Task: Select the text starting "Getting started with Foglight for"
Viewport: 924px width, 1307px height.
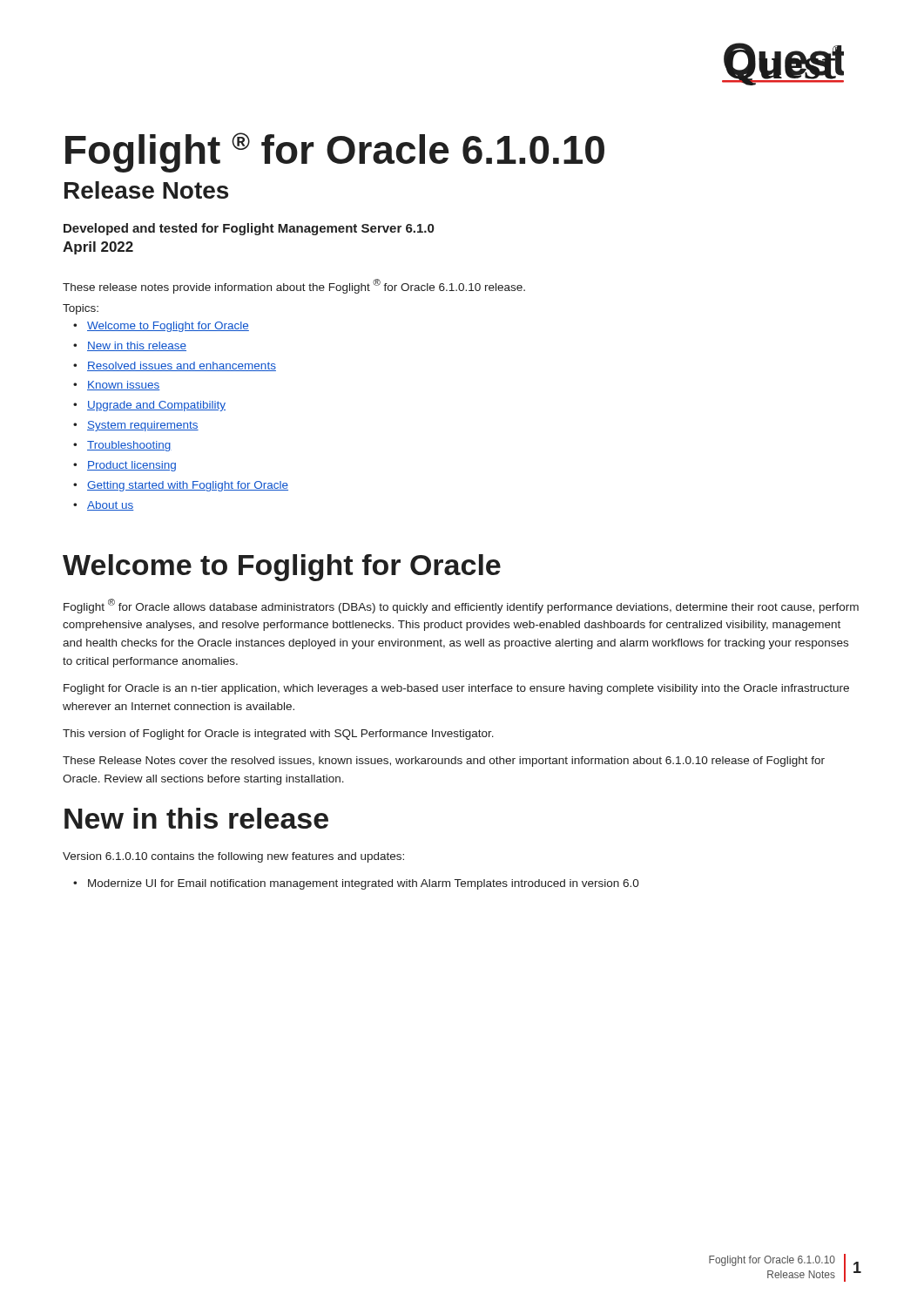Action: point(188,485)
